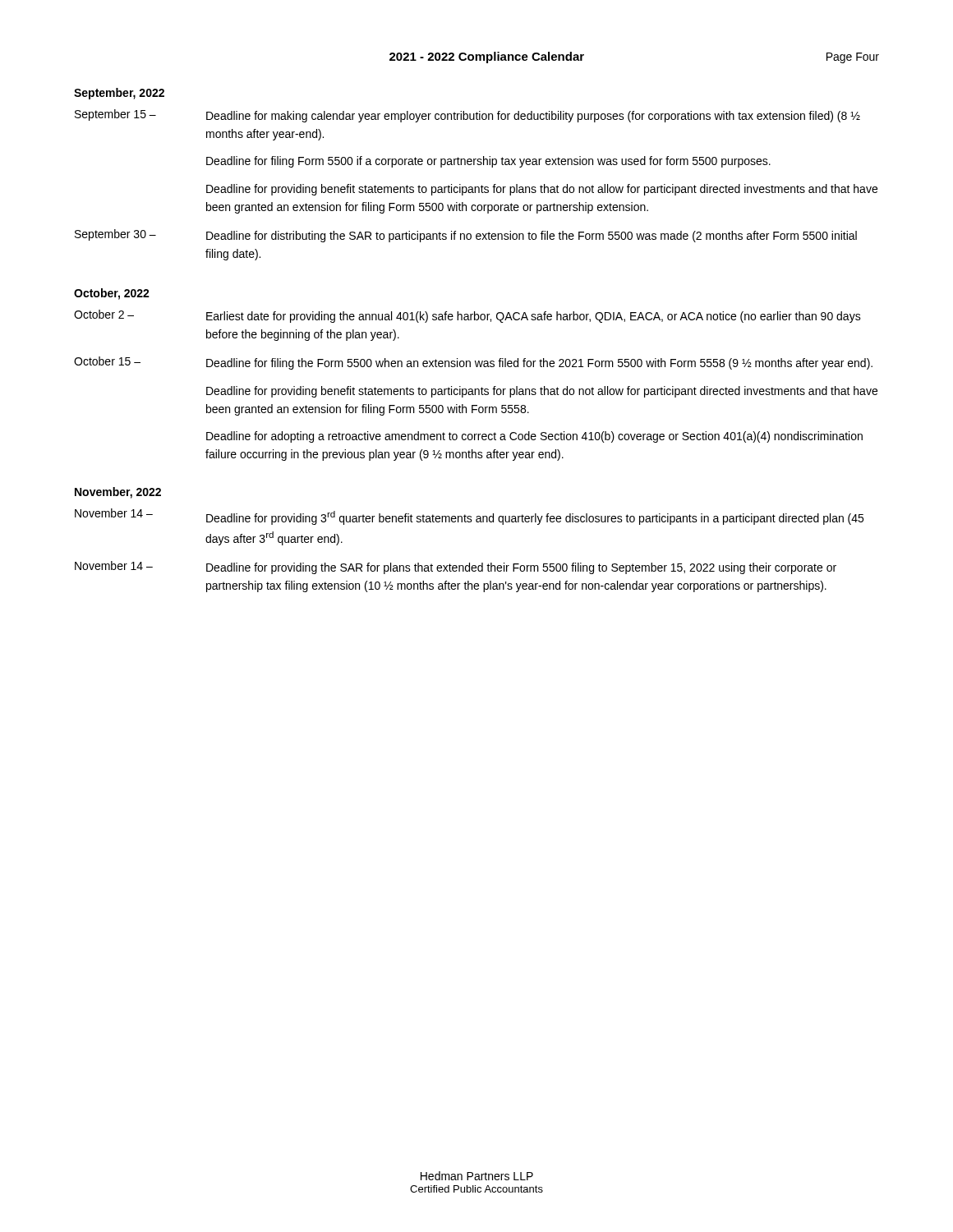Find the passage starting "October, 2022"
Screen dimensions: 1232x953
tap(112, 293)
